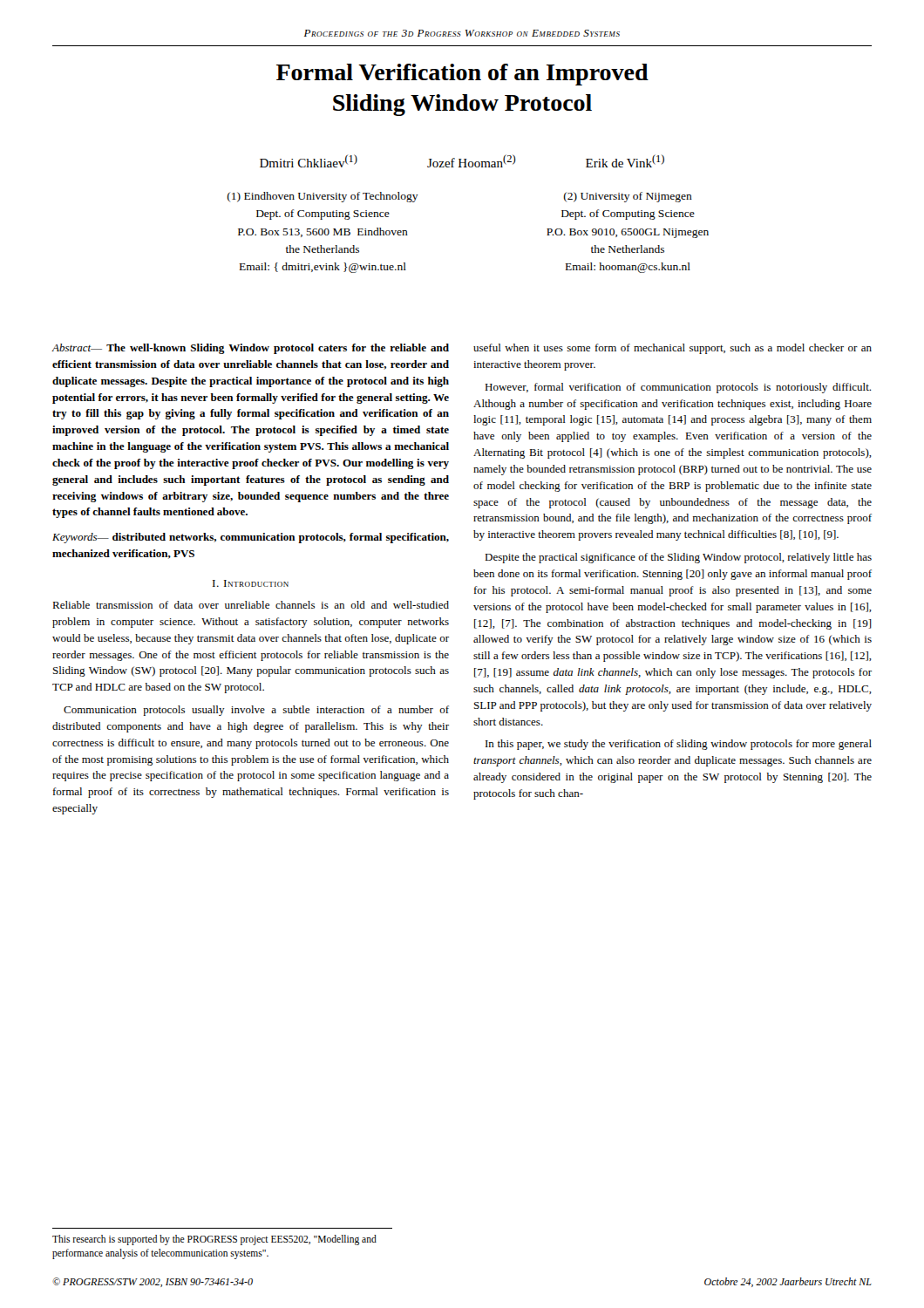Find the section header that says "I. Introduction"
Screen dimensions: 1308x924
[x=251, y=583]
